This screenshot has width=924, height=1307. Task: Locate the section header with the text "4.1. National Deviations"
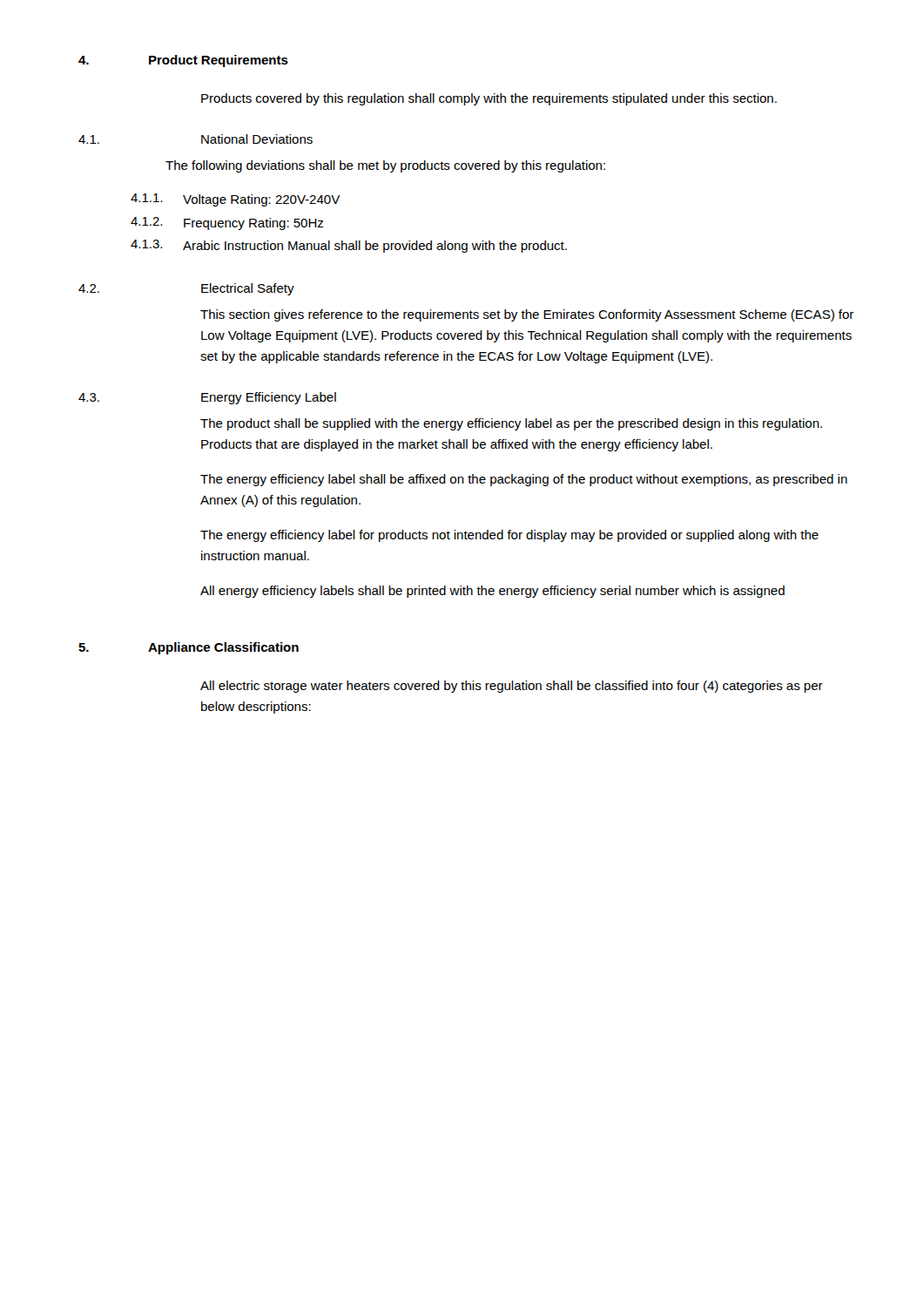196,139
